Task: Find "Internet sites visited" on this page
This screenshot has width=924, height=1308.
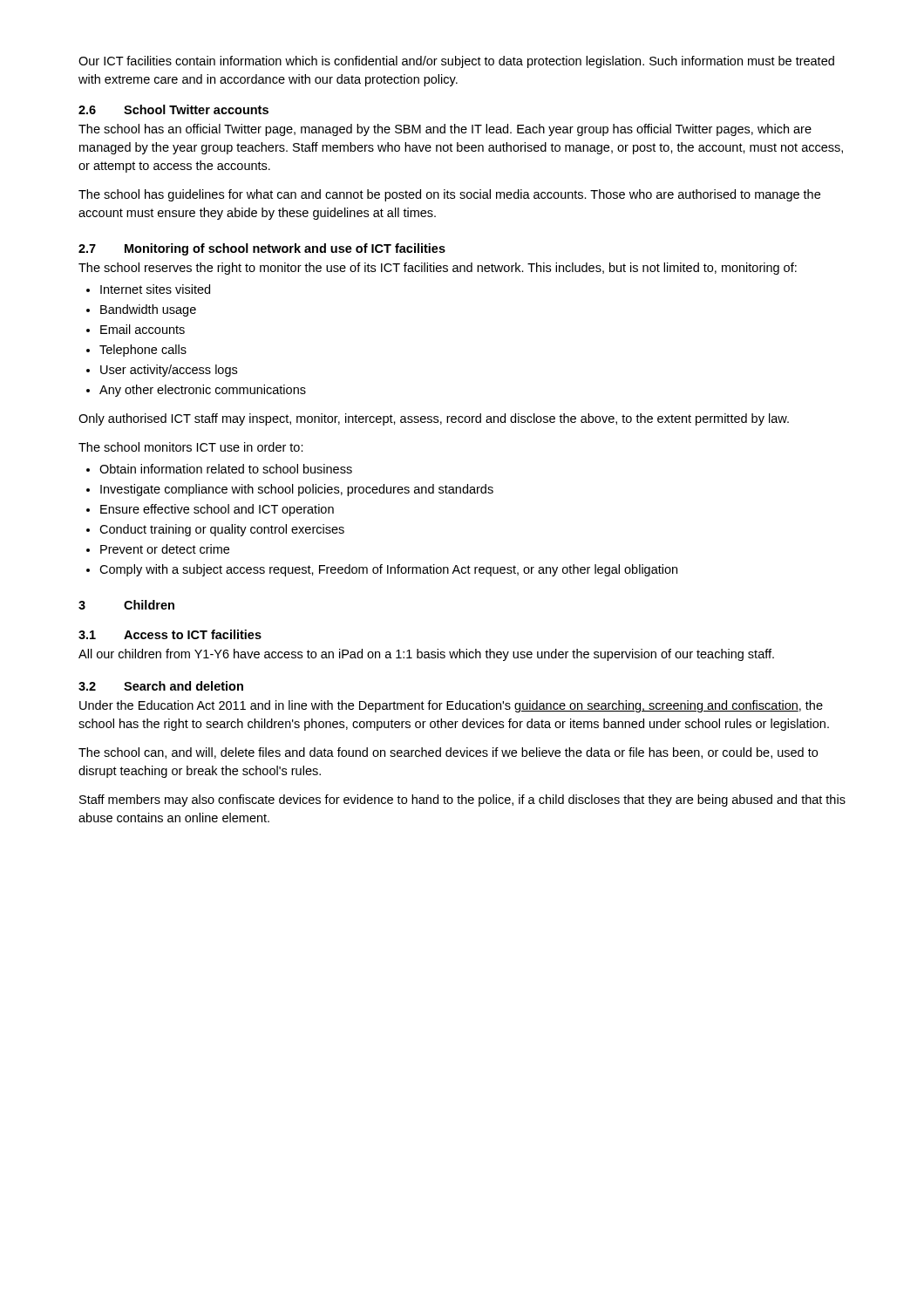Action: click(x=148, y=289)
